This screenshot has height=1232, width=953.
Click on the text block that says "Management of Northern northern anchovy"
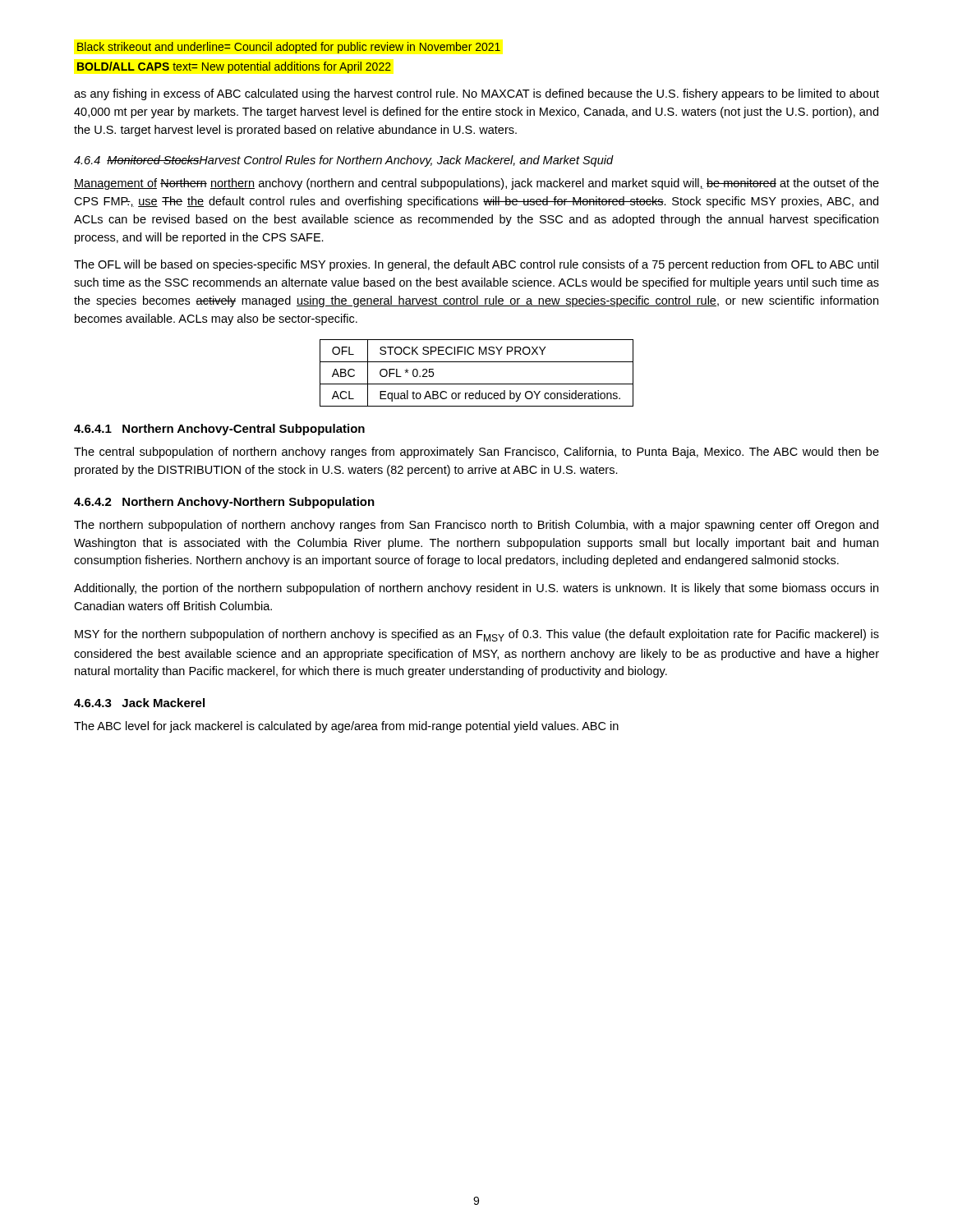click(476, 211)
